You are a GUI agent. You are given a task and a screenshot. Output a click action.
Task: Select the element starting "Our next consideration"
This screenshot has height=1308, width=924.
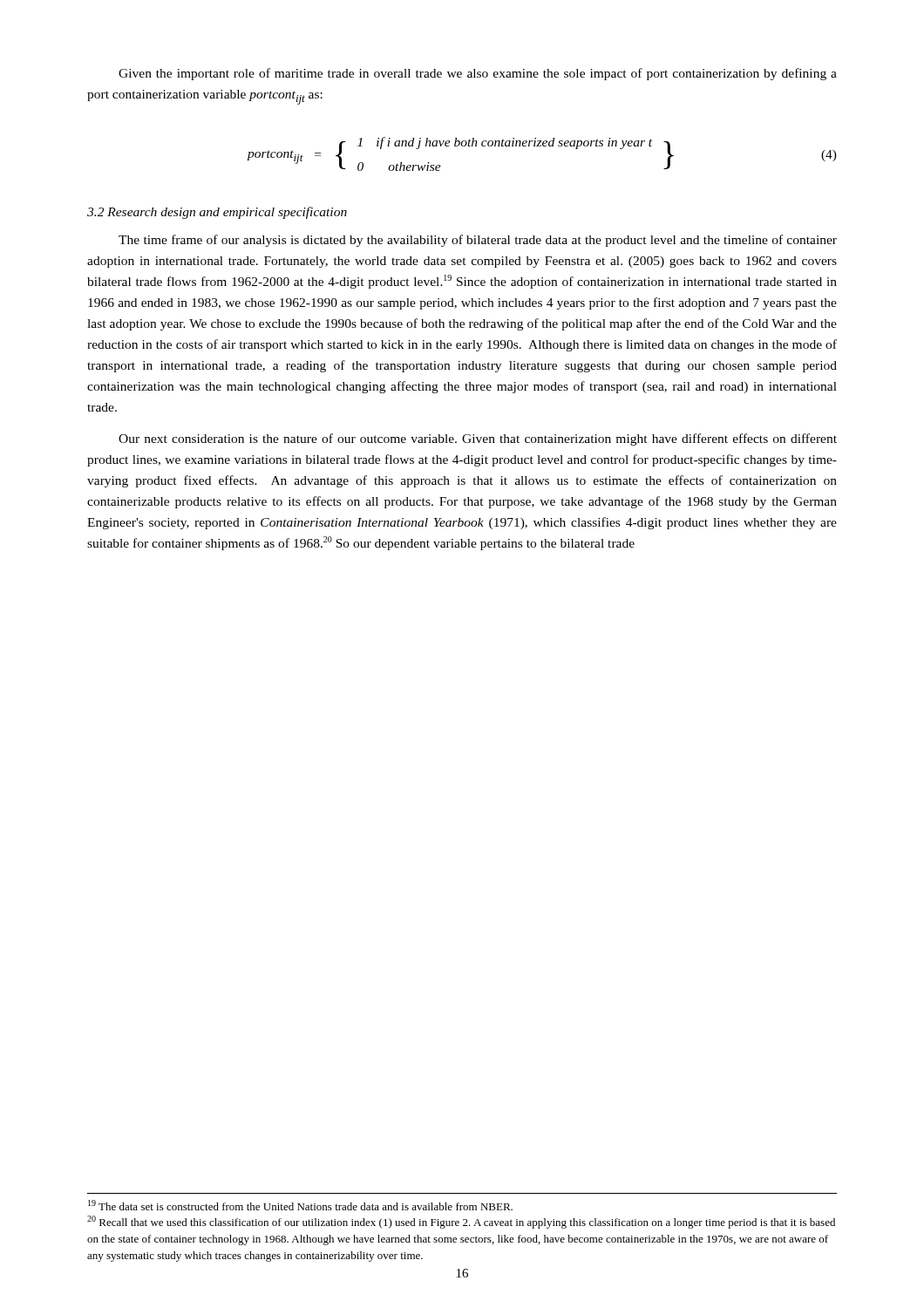coord(462,491)
